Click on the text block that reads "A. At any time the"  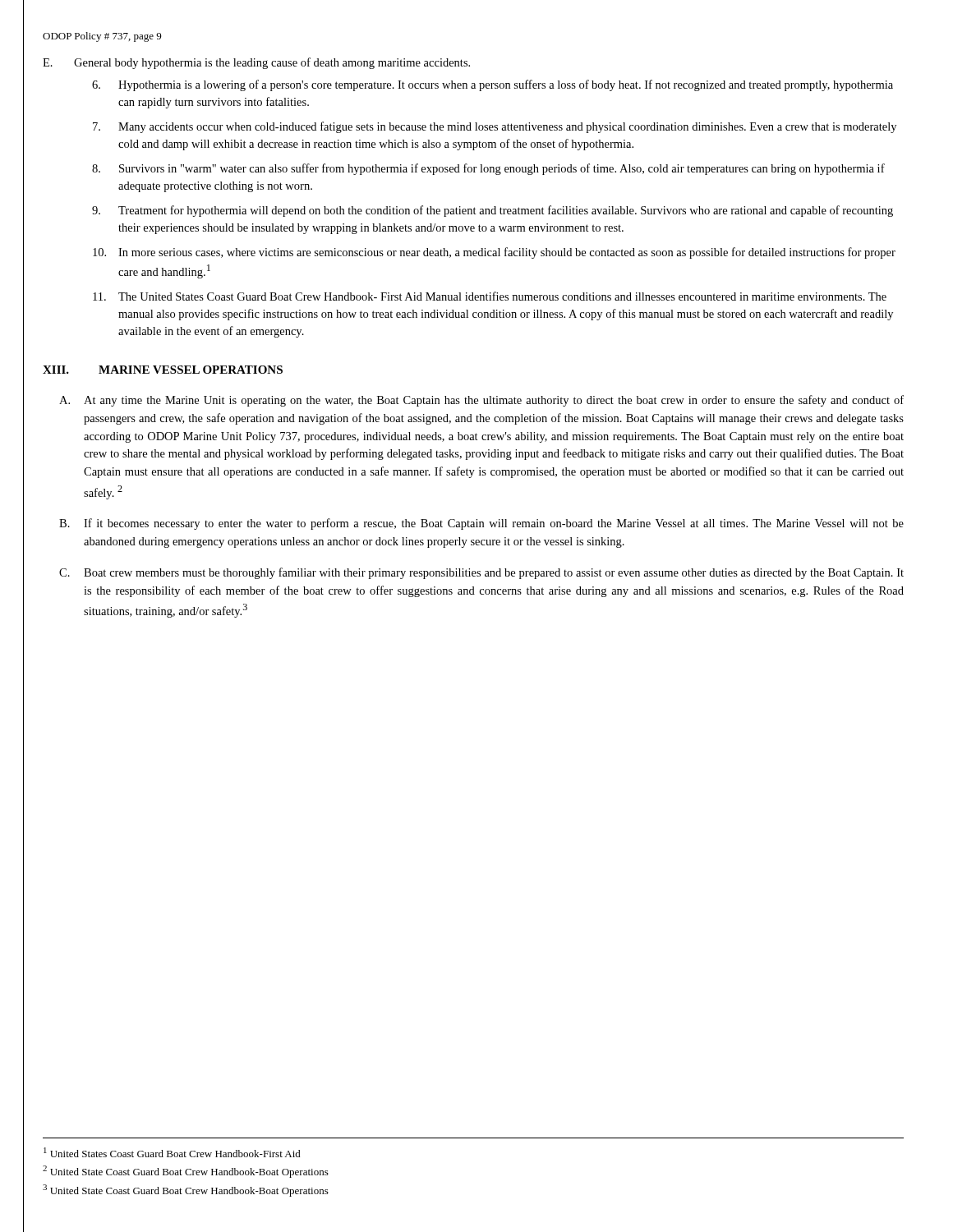[x=481, y=447]
